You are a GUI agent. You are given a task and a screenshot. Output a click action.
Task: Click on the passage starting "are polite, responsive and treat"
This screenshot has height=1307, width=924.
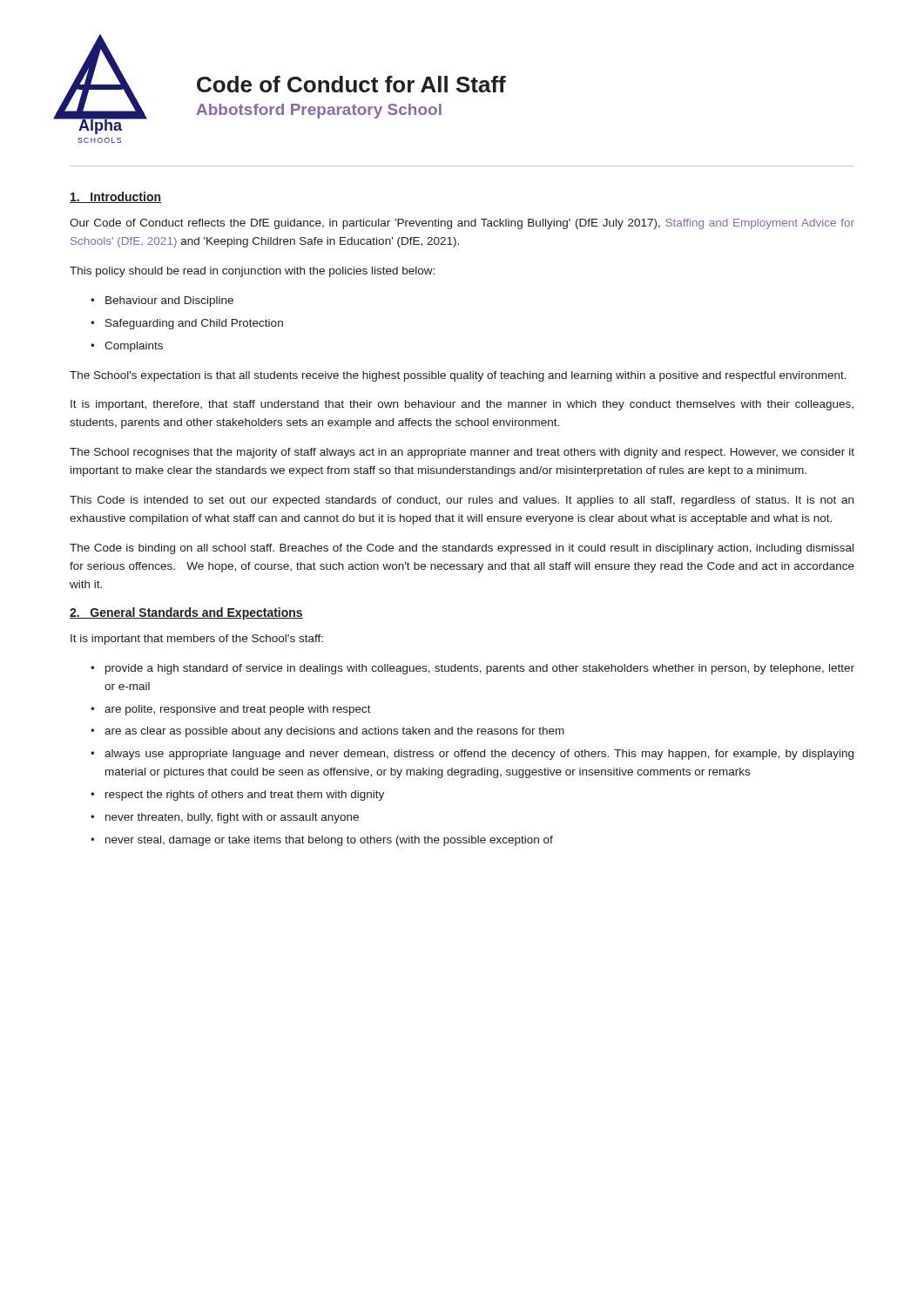tap(238, 708)
